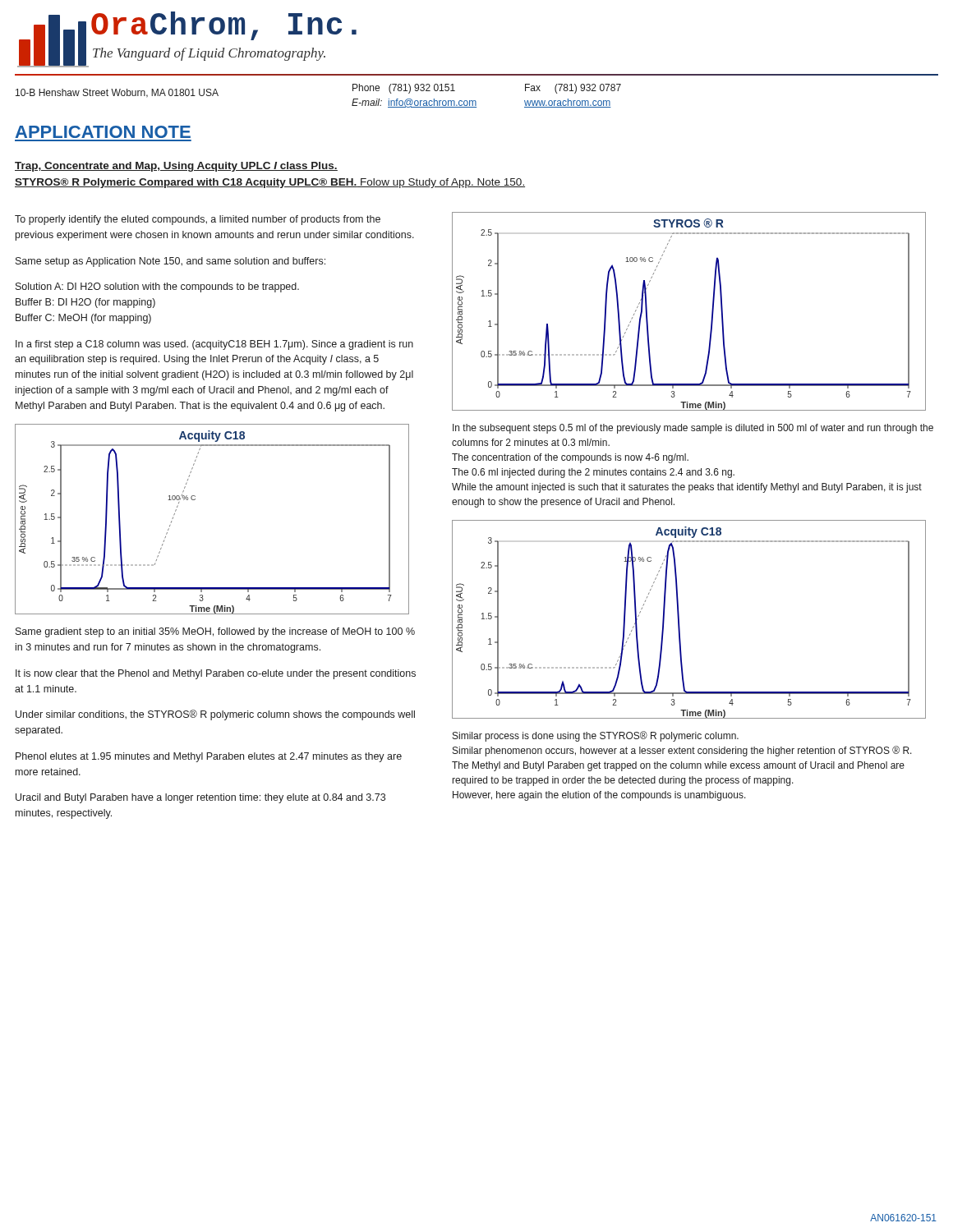
Task: Find the region starting "Trap, Concentrate and Map, Using Acquity UPLC I"
Action: tap(476, 174)
